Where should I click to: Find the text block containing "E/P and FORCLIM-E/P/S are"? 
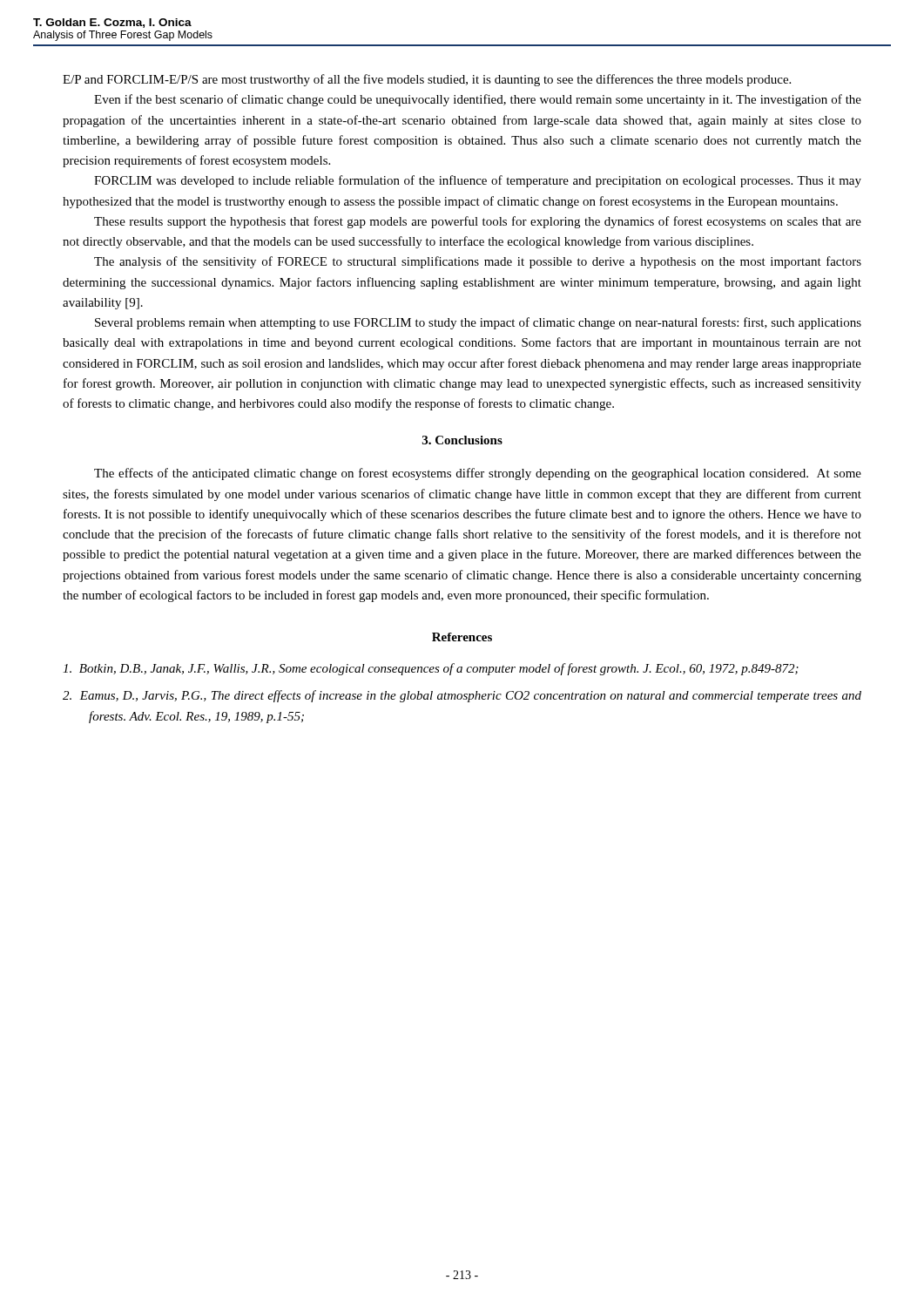click(x=427, y=79)
